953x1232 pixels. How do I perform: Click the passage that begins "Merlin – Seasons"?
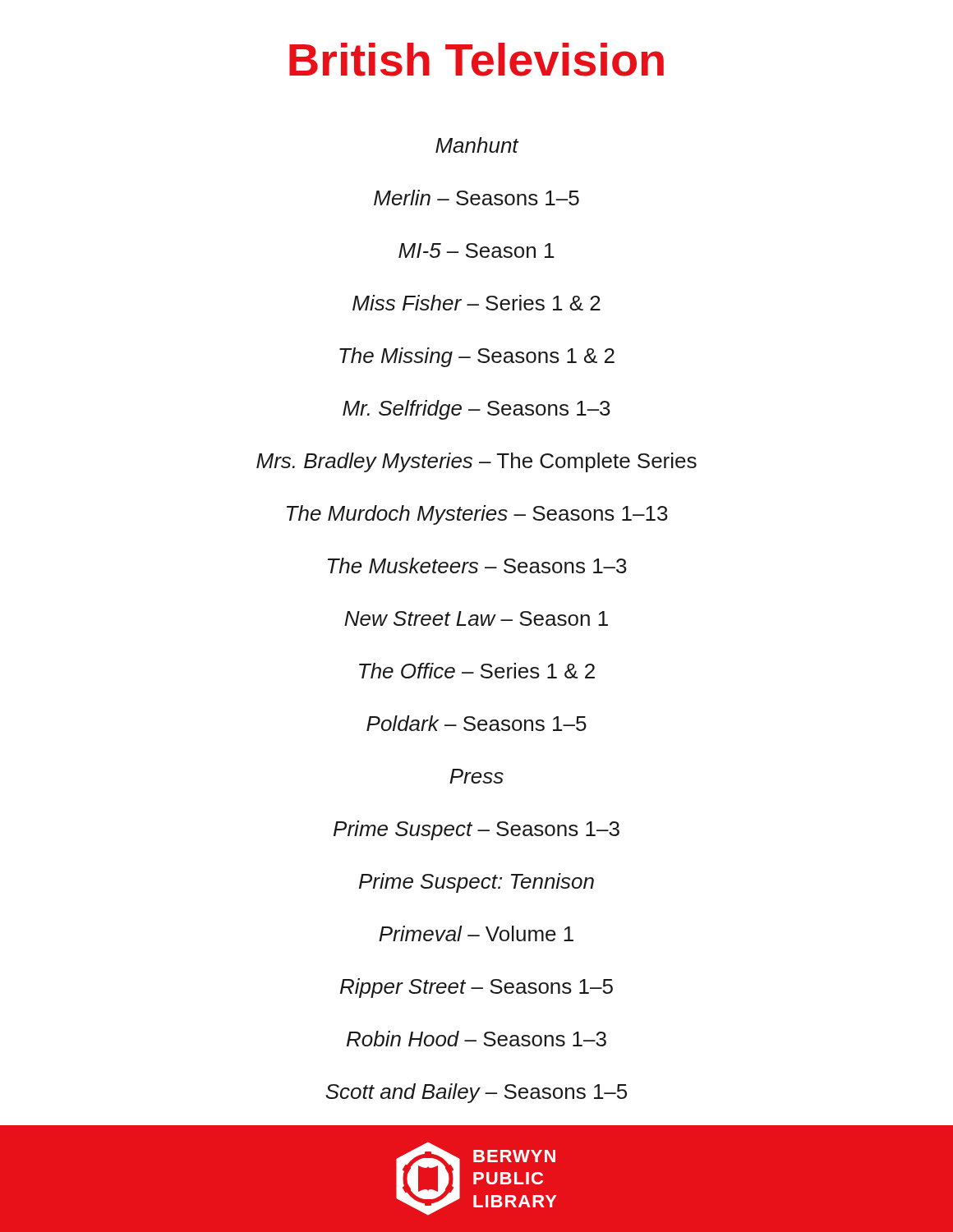[476, 198]
